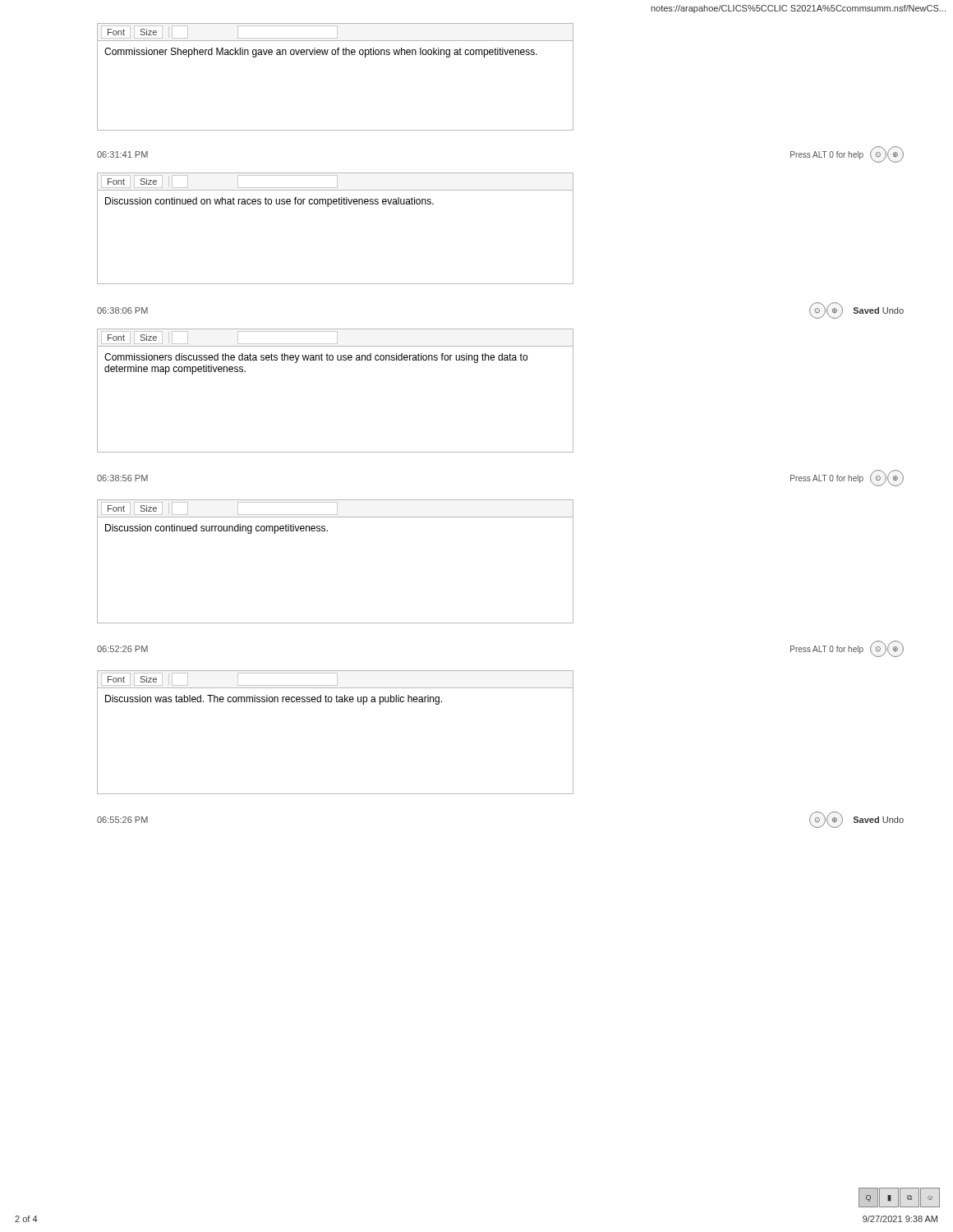Click on the text block that reads "Commissioner Shepherd Macklin gave an overview of"
Image resolution: width=953 pixels, height=1232 pixels.
(321, 52)
